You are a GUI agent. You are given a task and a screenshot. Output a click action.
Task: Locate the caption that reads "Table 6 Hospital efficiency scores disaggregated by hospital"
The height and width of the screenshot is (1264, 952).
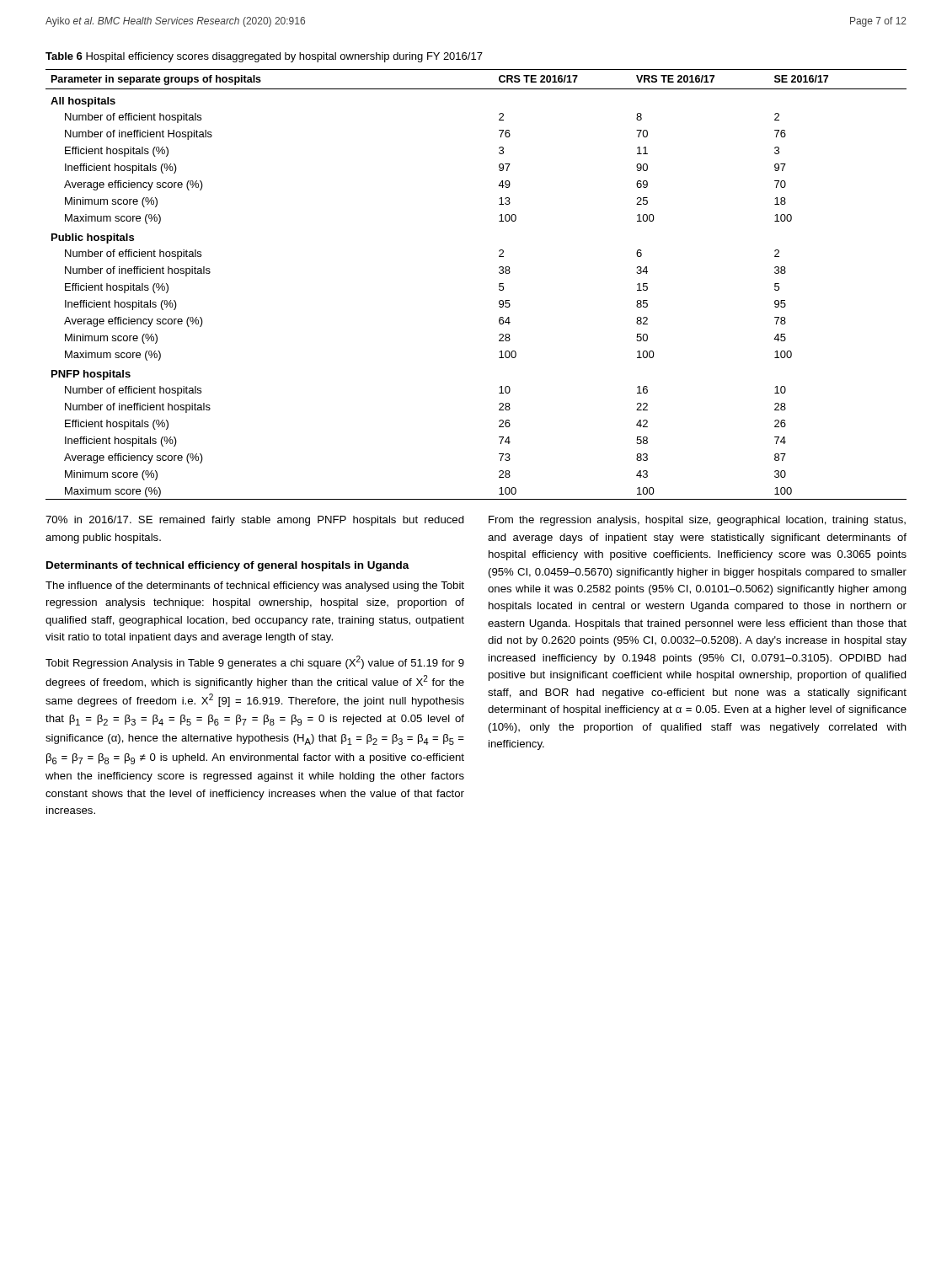pos(264,56)
